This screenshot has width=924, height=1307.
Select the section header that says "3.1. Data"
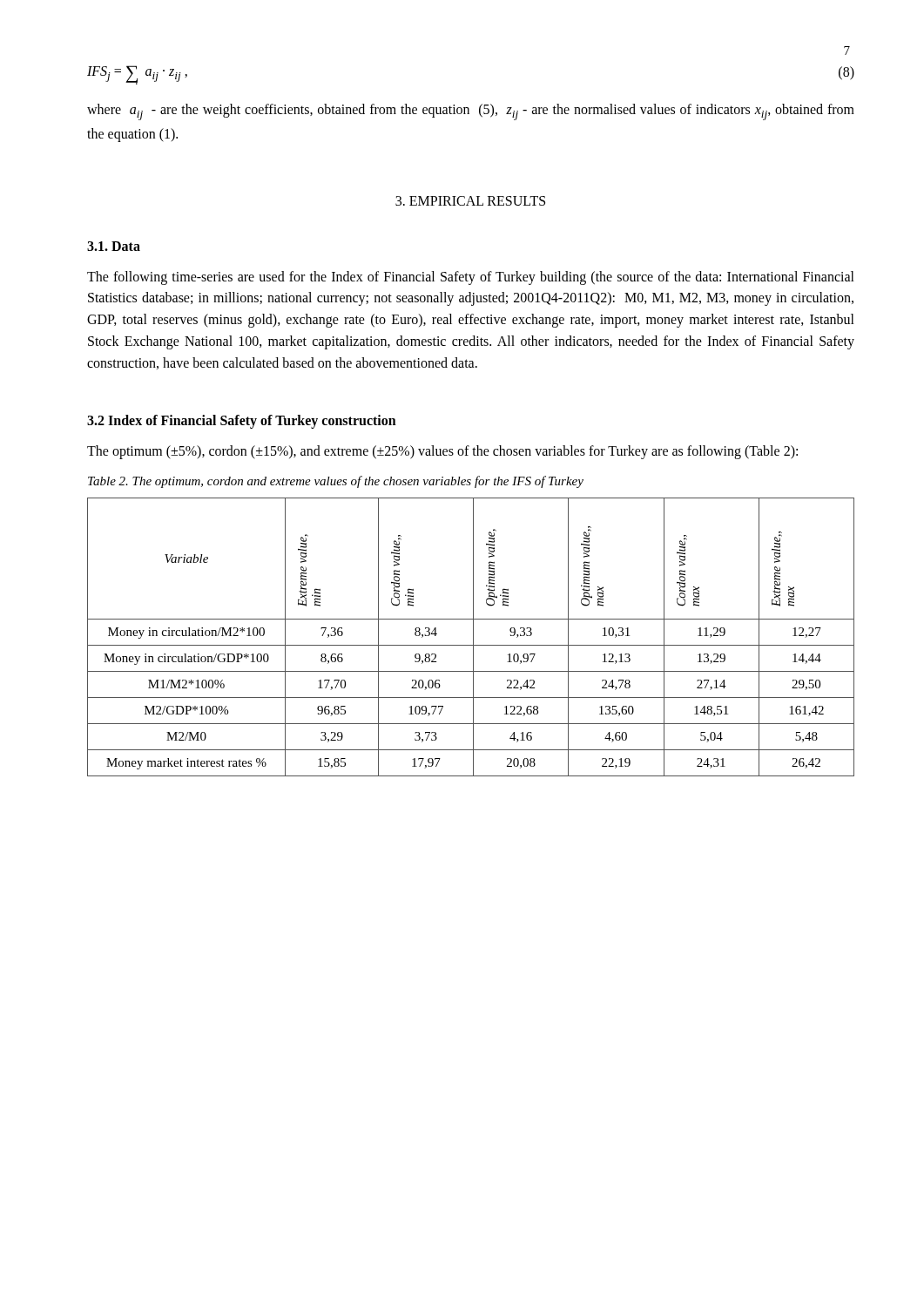pos(114,246)
